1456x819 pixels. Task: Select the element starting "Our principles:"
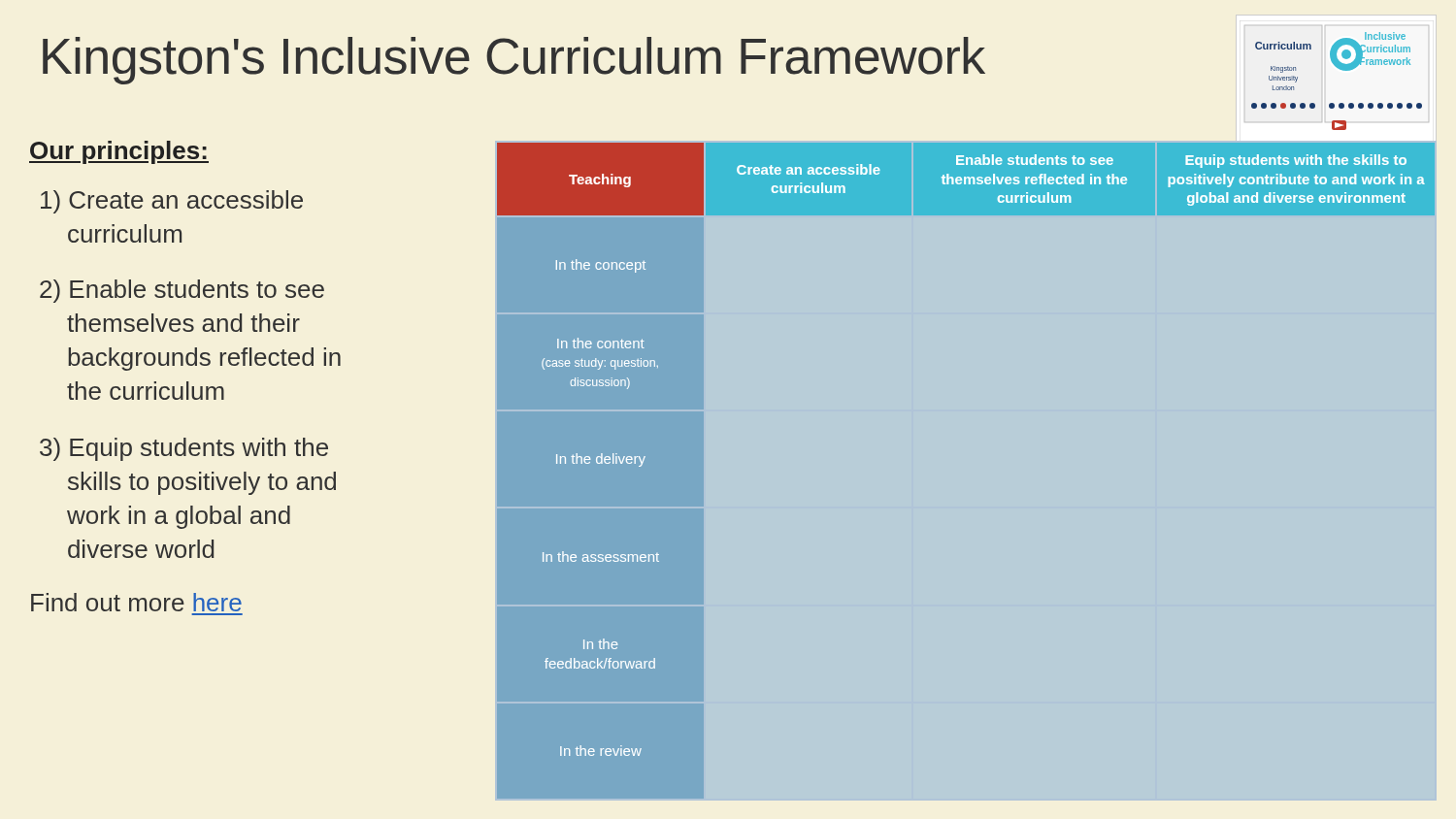click(x=119, y=151)
